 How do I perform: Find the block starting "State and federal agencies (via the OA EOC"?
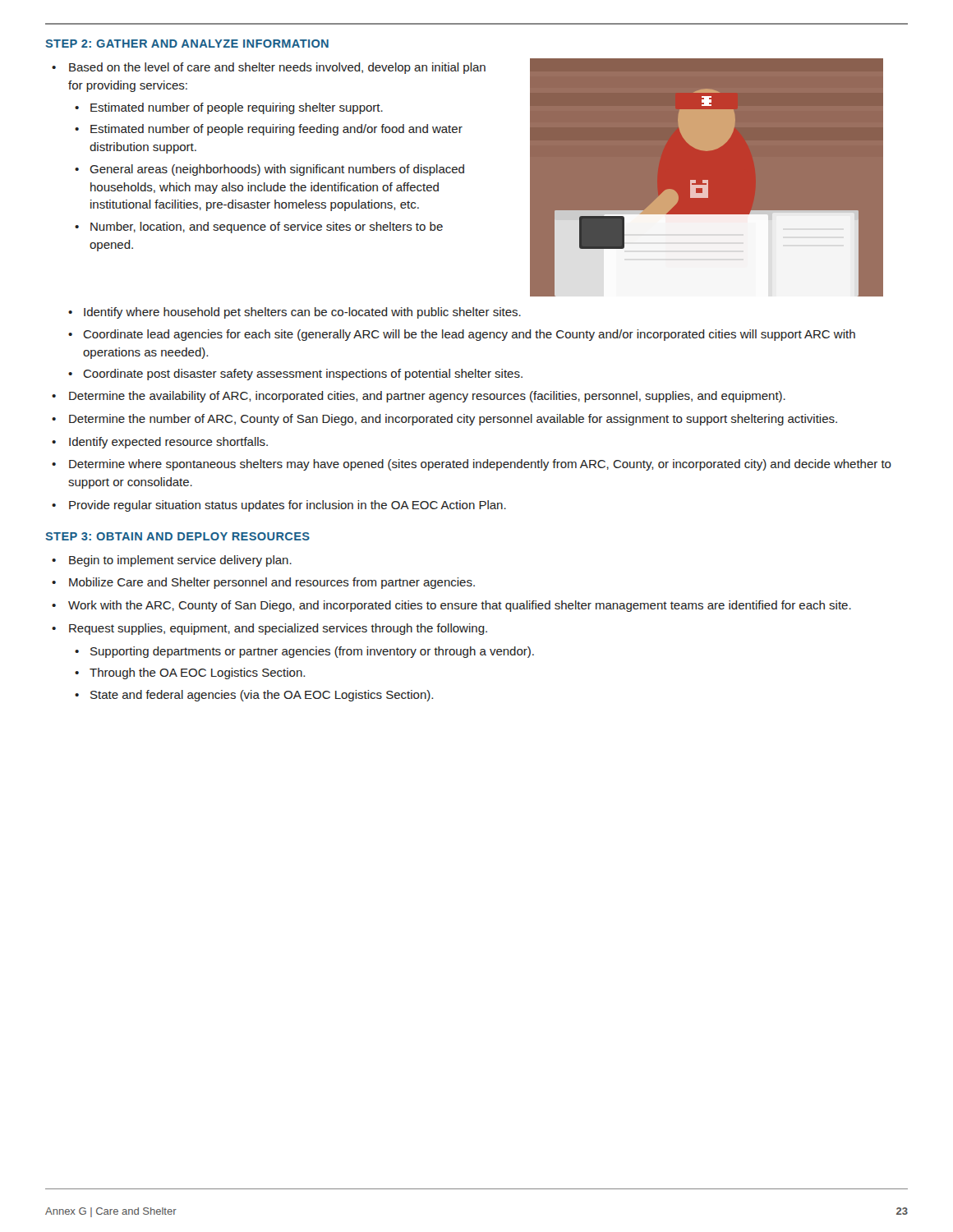tap(262, 694)
